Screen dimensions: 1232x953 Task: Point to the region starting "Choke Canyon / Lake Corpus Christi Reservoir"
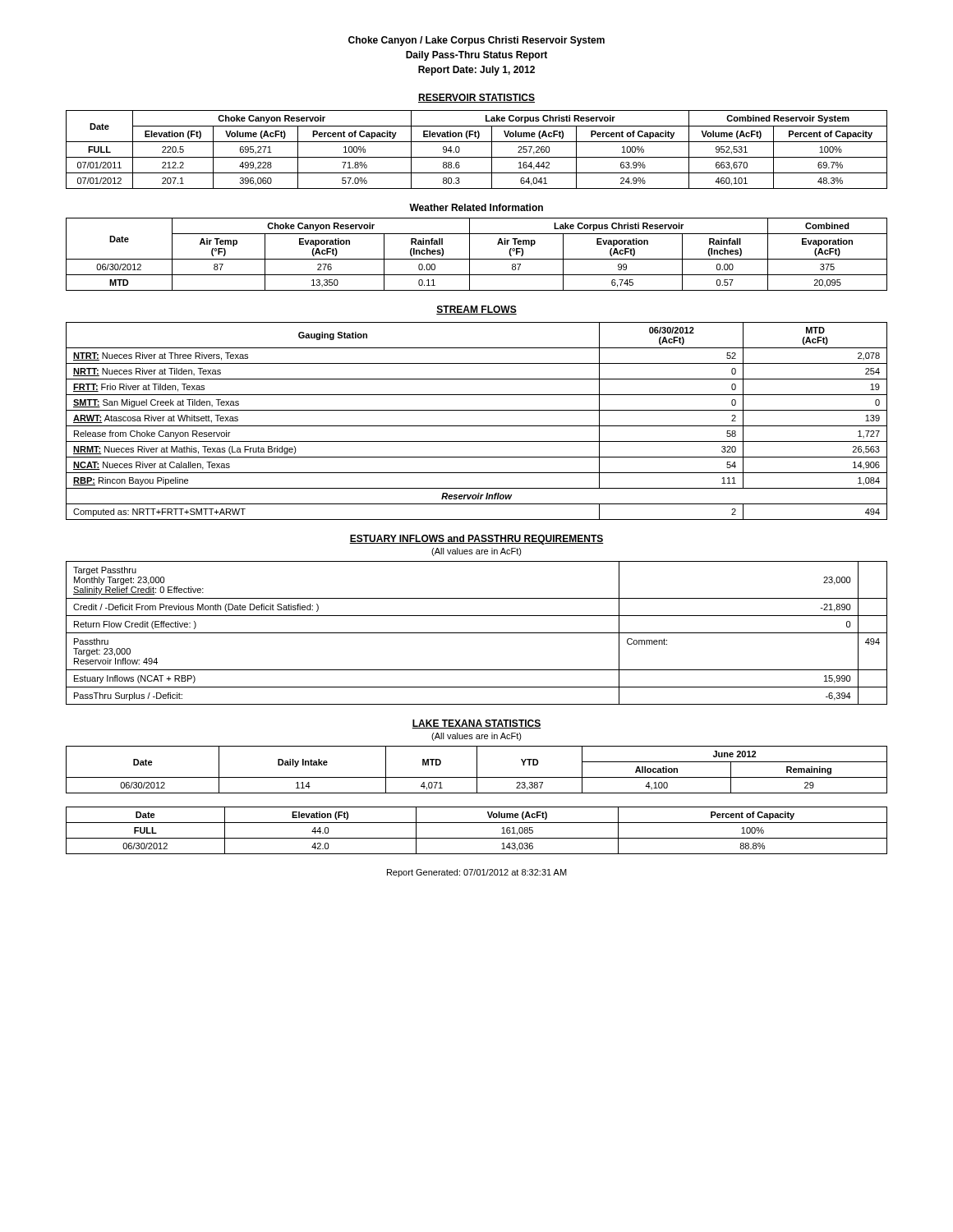pyautogui.click(x=476, y=55)
